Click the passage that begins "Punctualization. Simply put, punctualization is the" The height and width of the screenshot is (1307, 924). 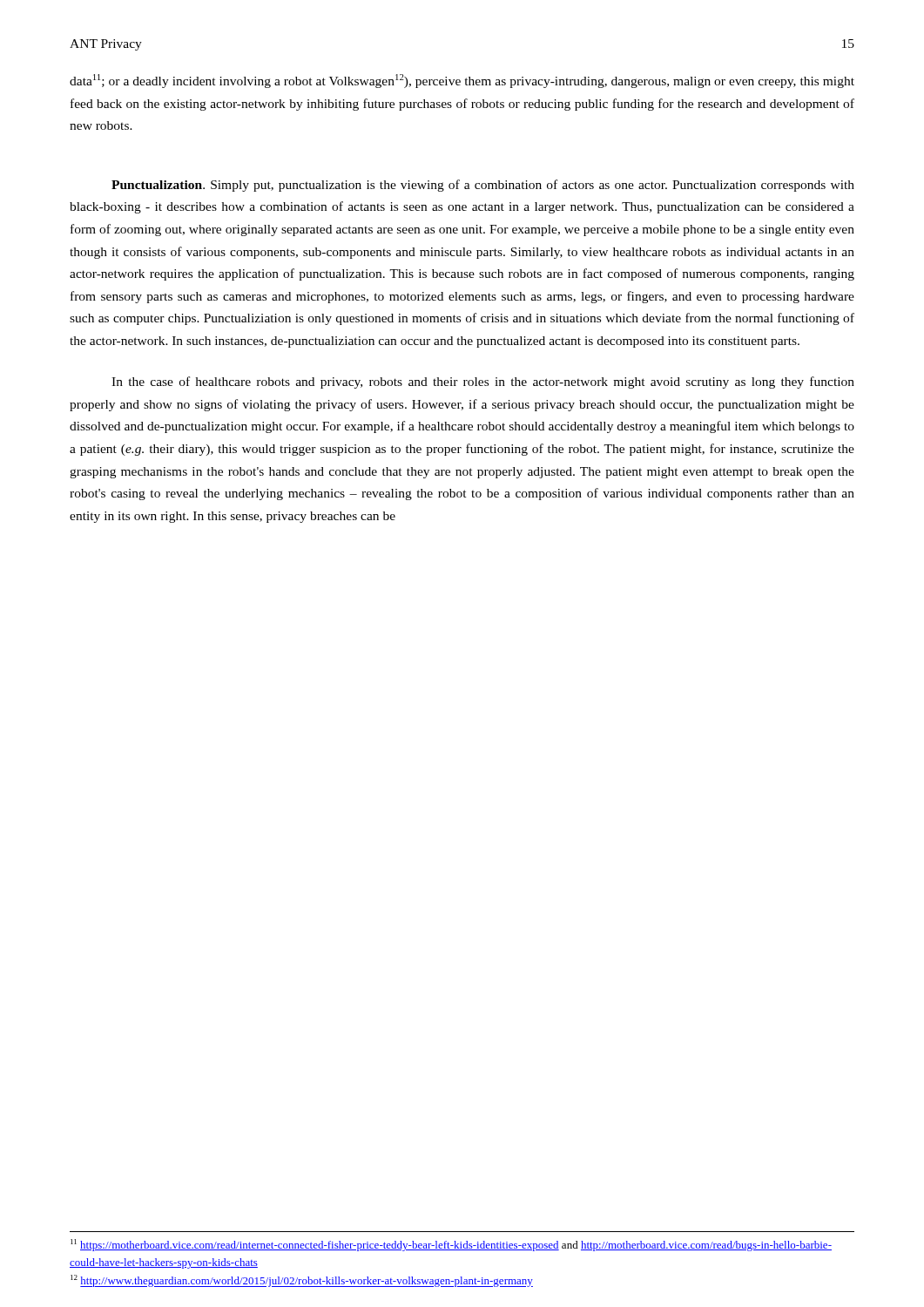[462, 262]
